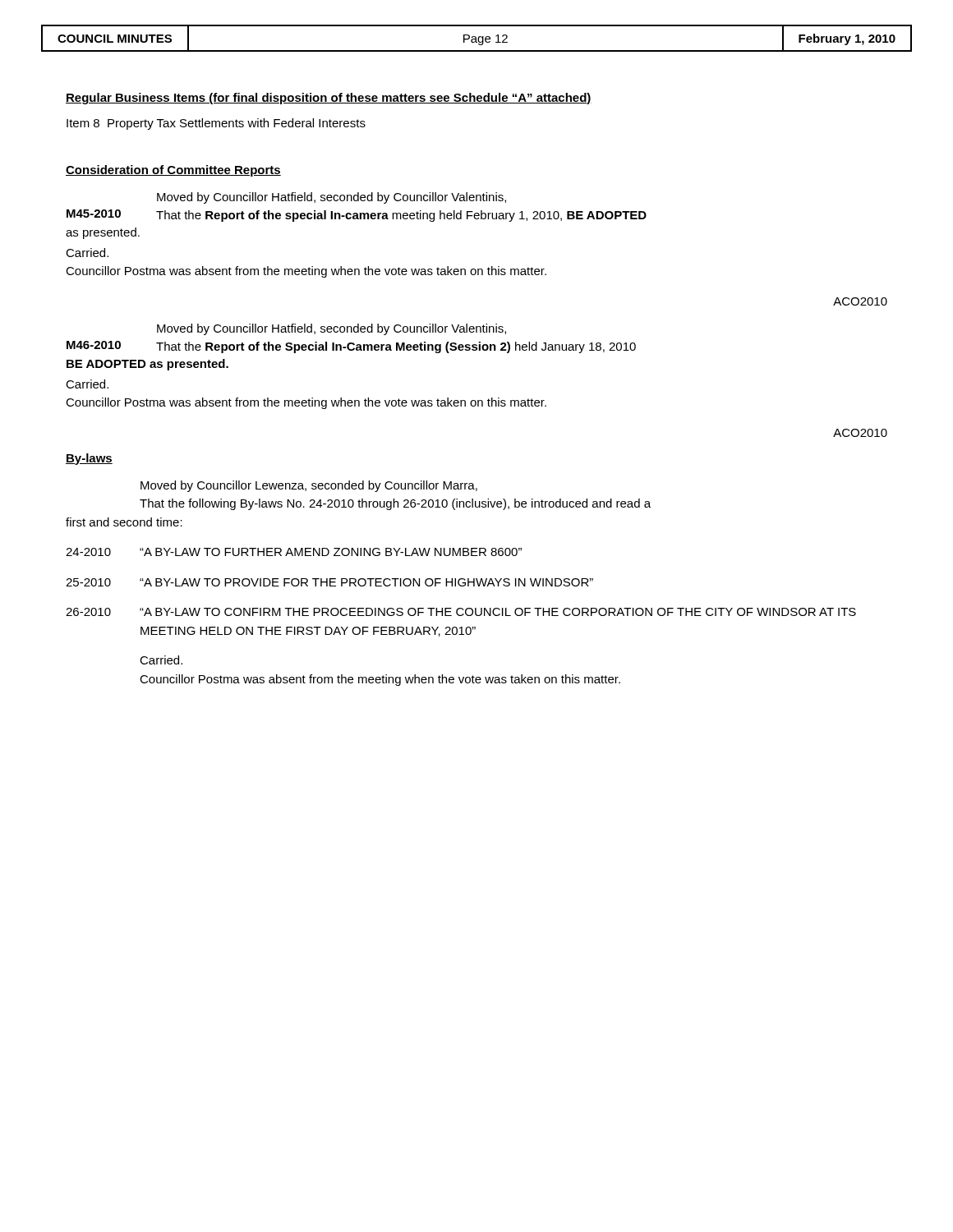Click on the block starting "26-2010 “A BY-LAW"
The width and height of the screenshot is (953, 1232).
pos(476,621)
